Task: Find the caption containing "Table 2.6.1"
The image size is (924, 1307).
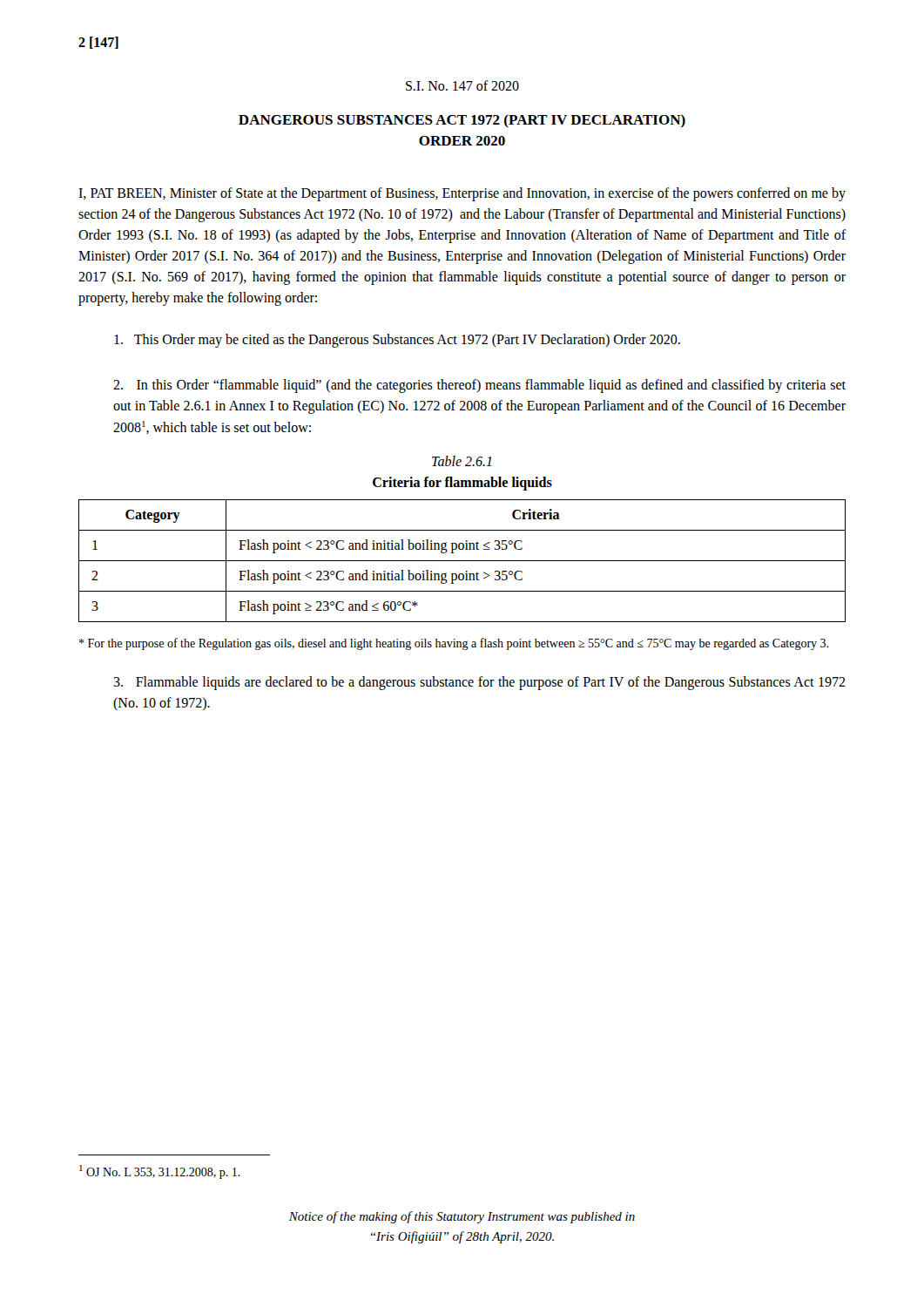Action: [462, 461]
